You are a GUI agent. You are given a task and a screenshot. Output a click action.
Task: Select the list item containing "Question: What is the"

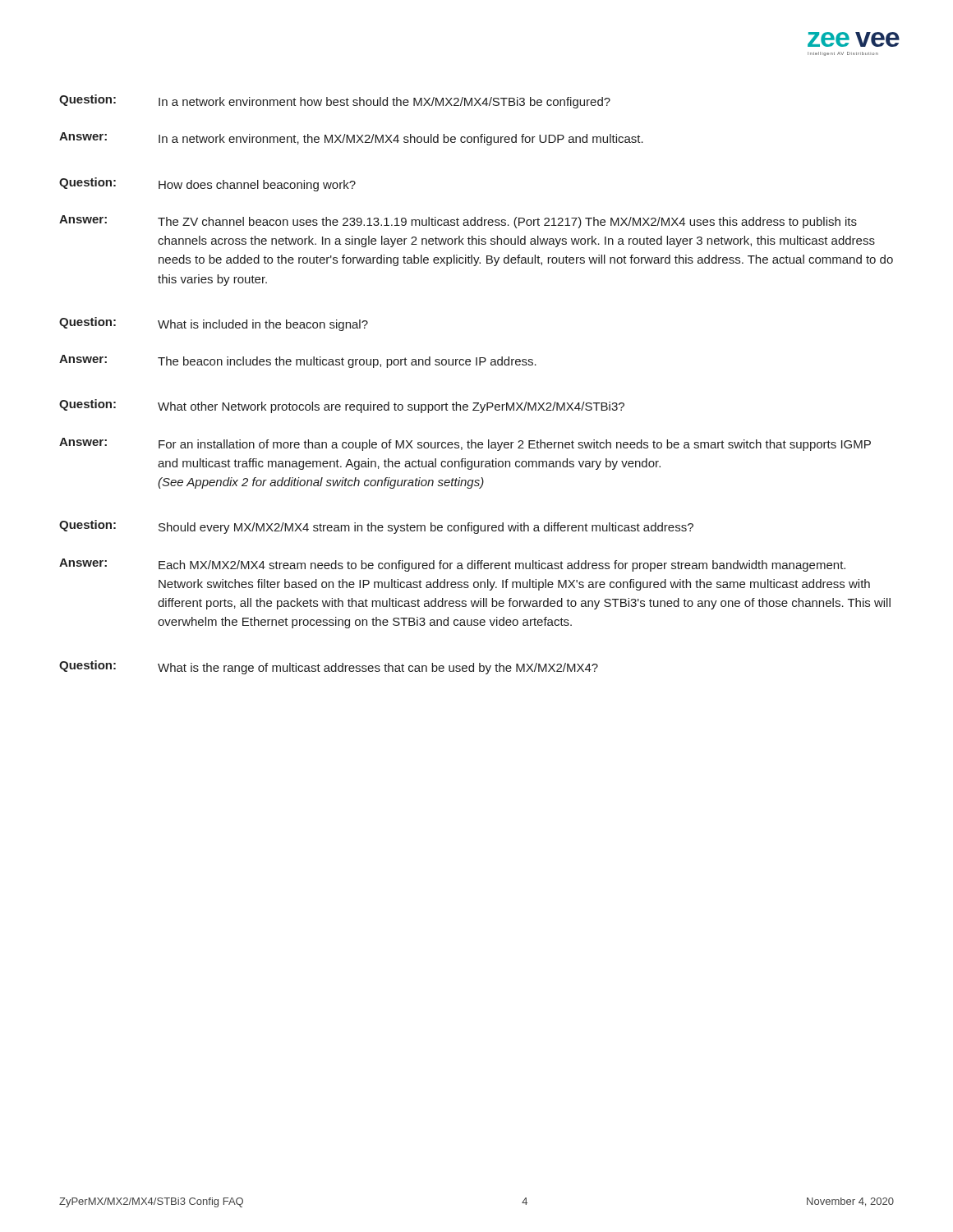click(476, 667)
